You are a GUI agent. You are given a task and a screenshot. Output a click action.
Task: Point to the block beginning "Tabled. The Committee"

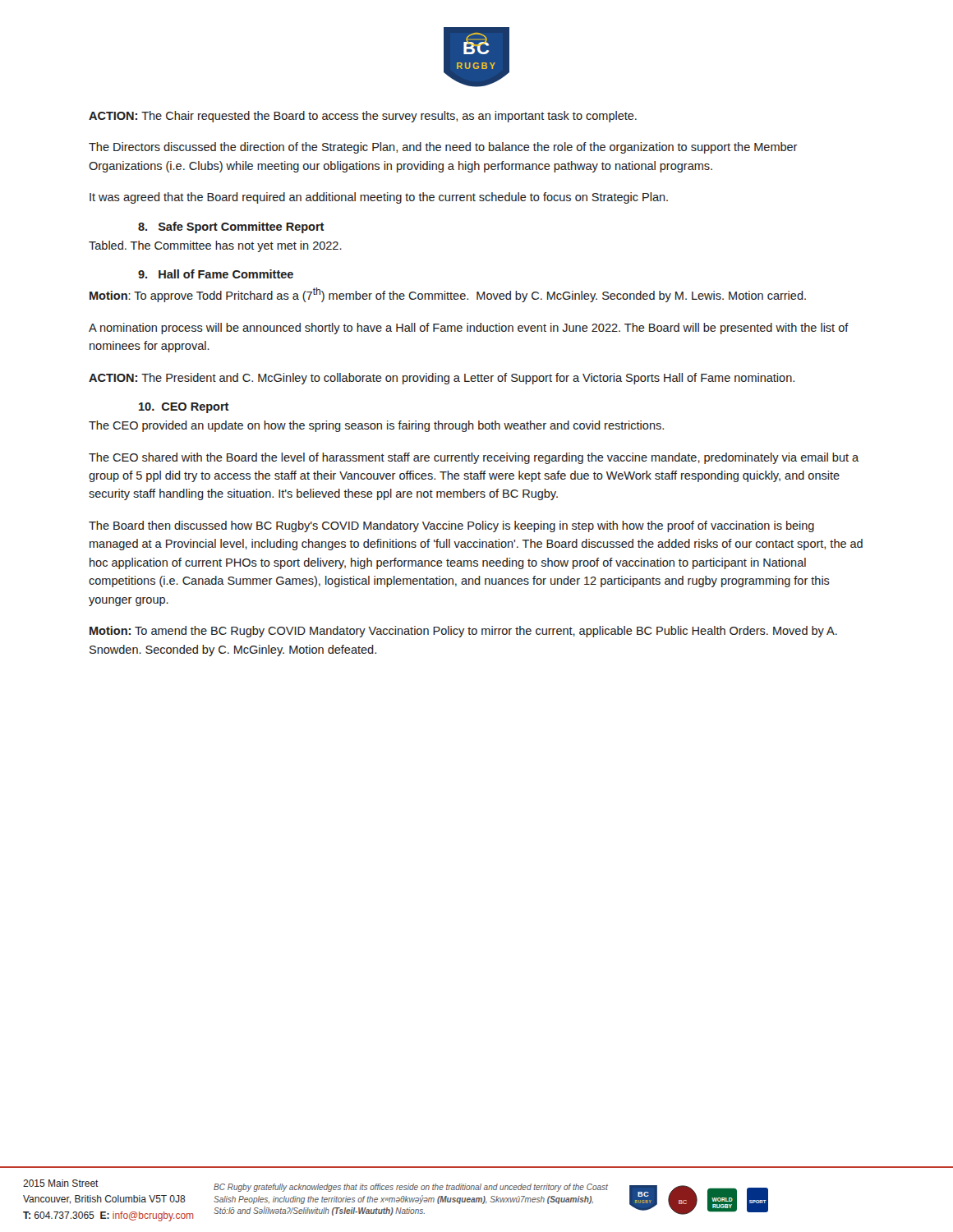coord(215,245)
